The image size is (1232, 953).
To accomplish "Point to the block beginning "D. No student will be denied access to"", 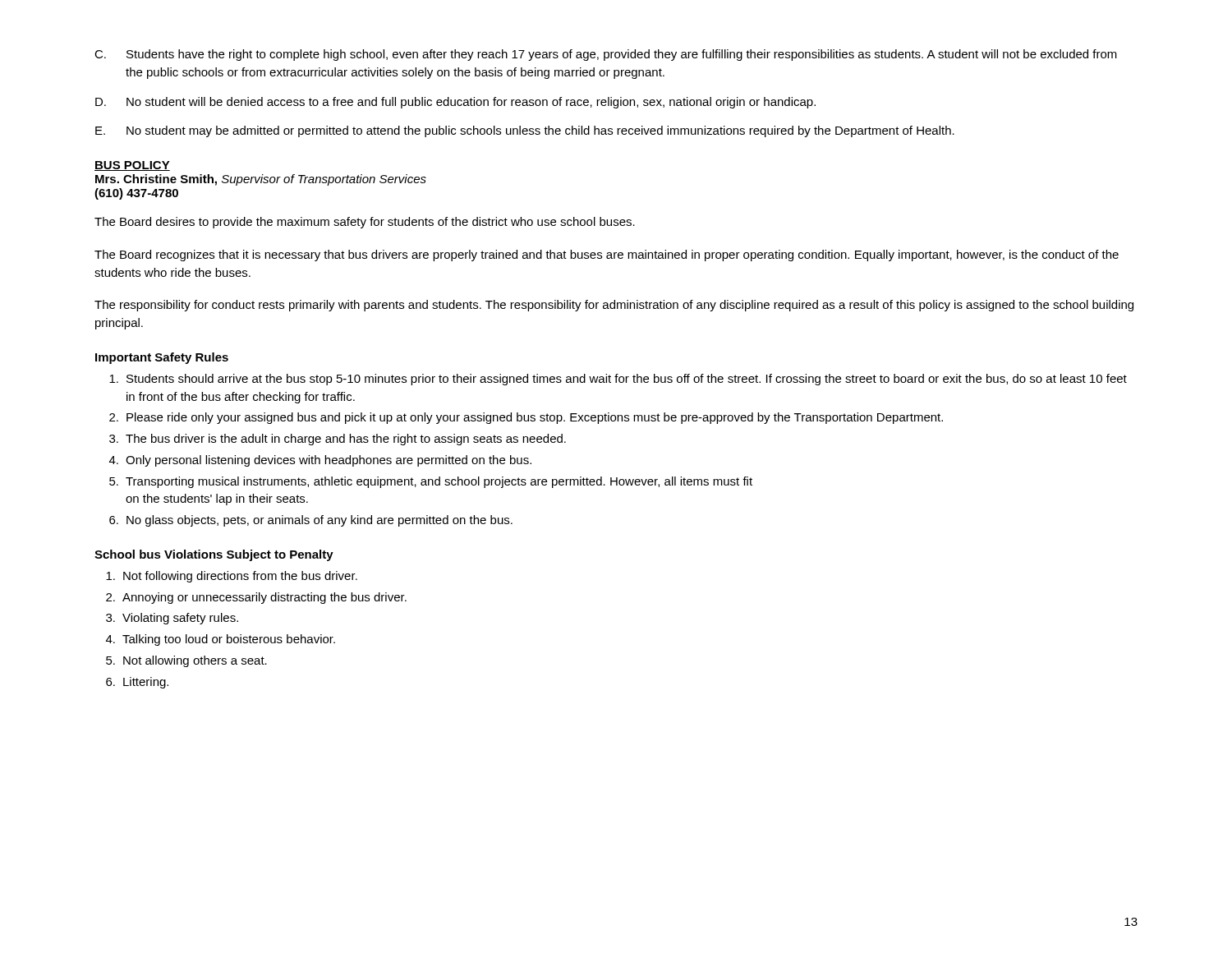I will [x=616, y=101].
